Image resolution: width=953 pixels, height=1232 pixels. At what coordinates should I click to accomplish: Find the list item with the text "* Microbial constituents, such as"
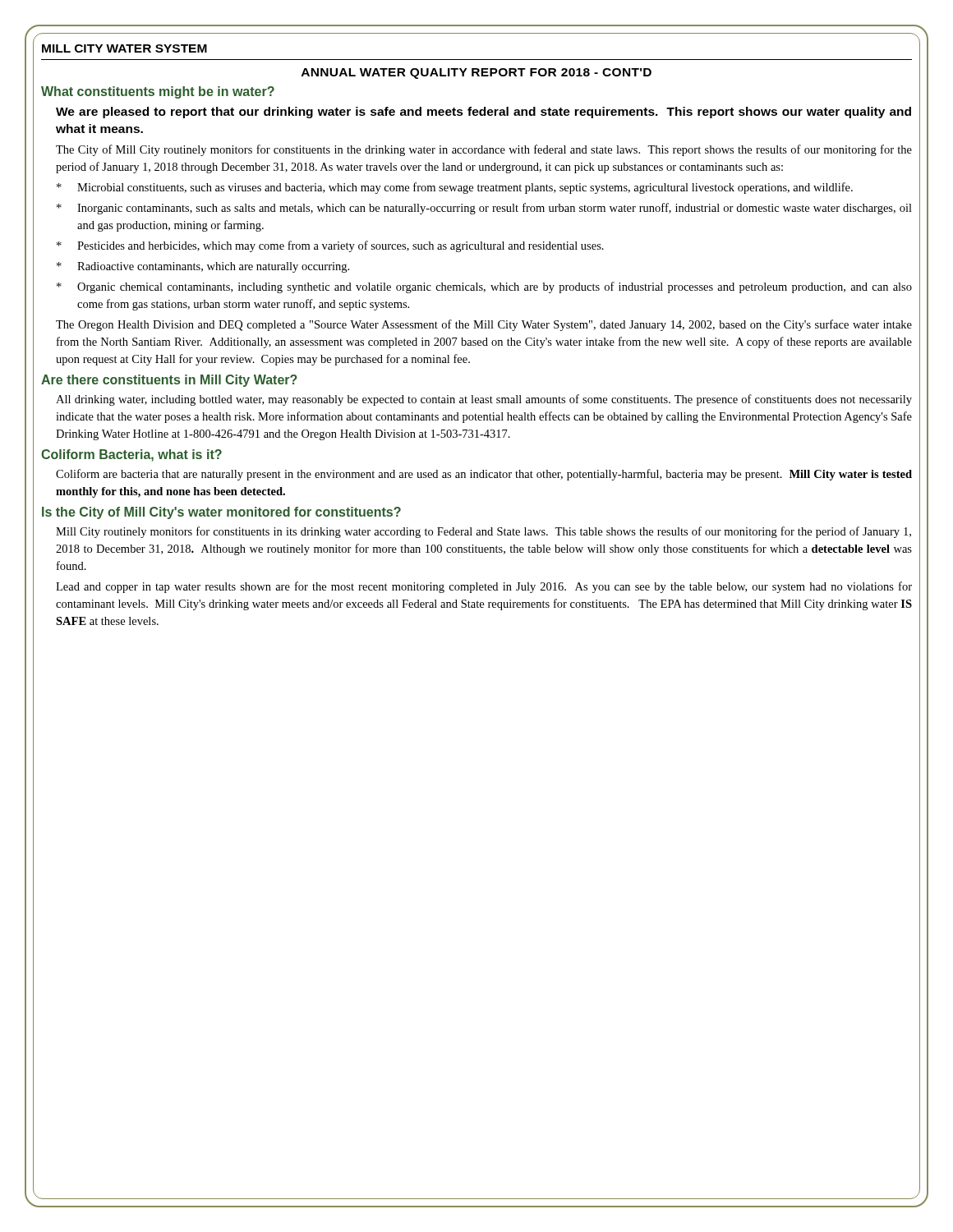(455, 188)
